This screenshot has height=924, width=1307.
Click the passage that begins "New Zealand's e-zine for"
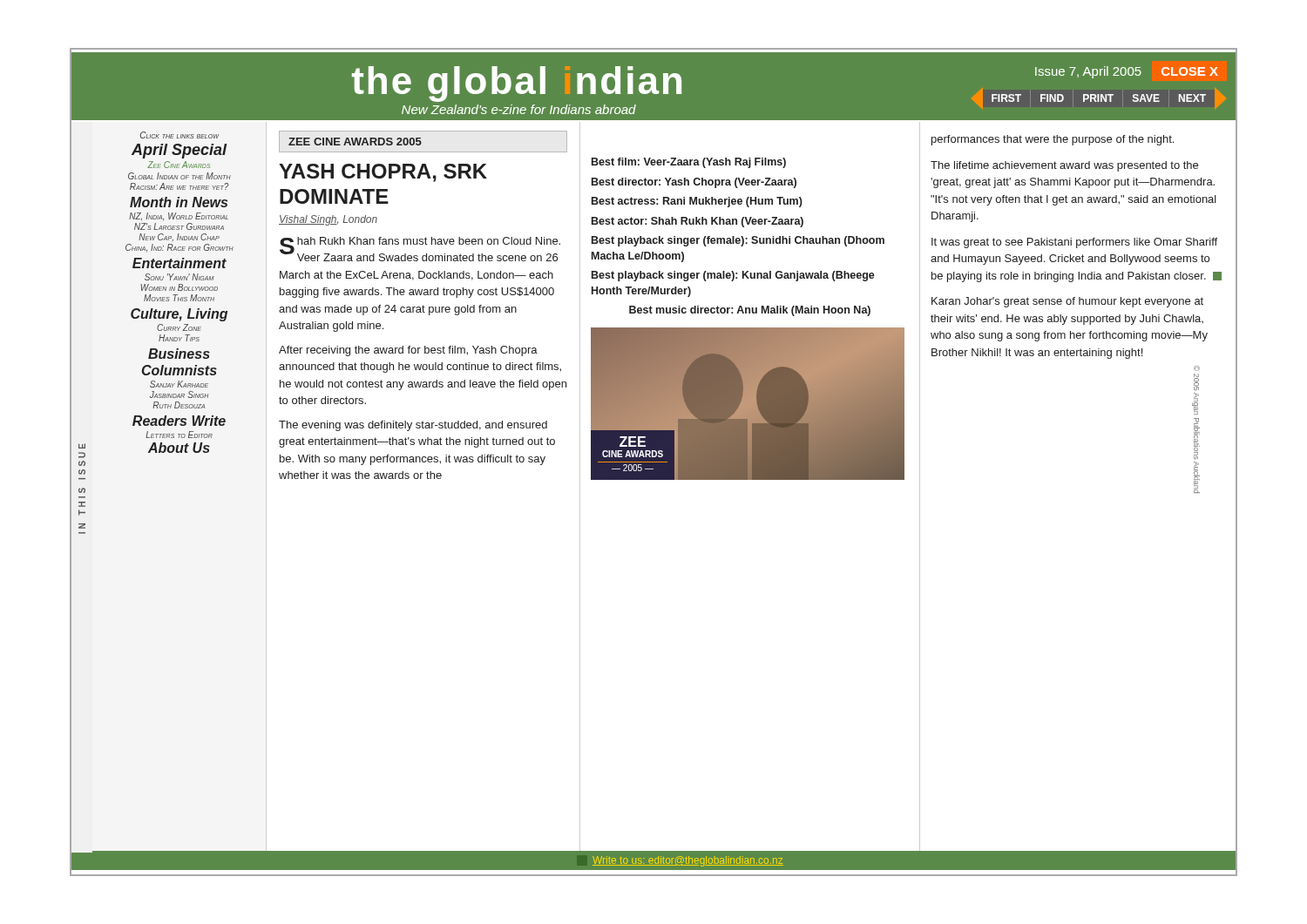pyautogui.click(x=518, y=109)
